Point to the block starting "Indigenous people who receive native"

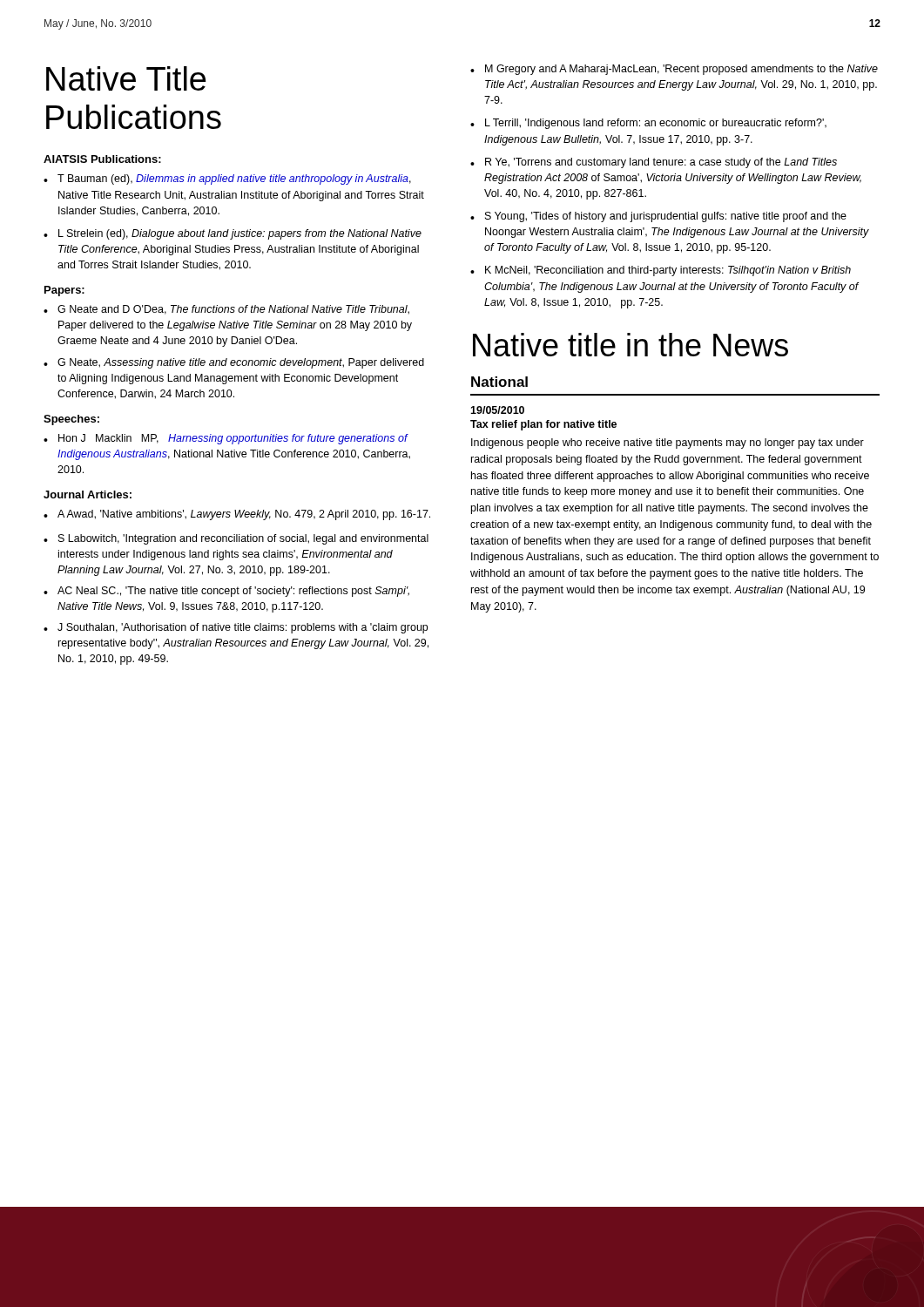click(x=675, y=524)
